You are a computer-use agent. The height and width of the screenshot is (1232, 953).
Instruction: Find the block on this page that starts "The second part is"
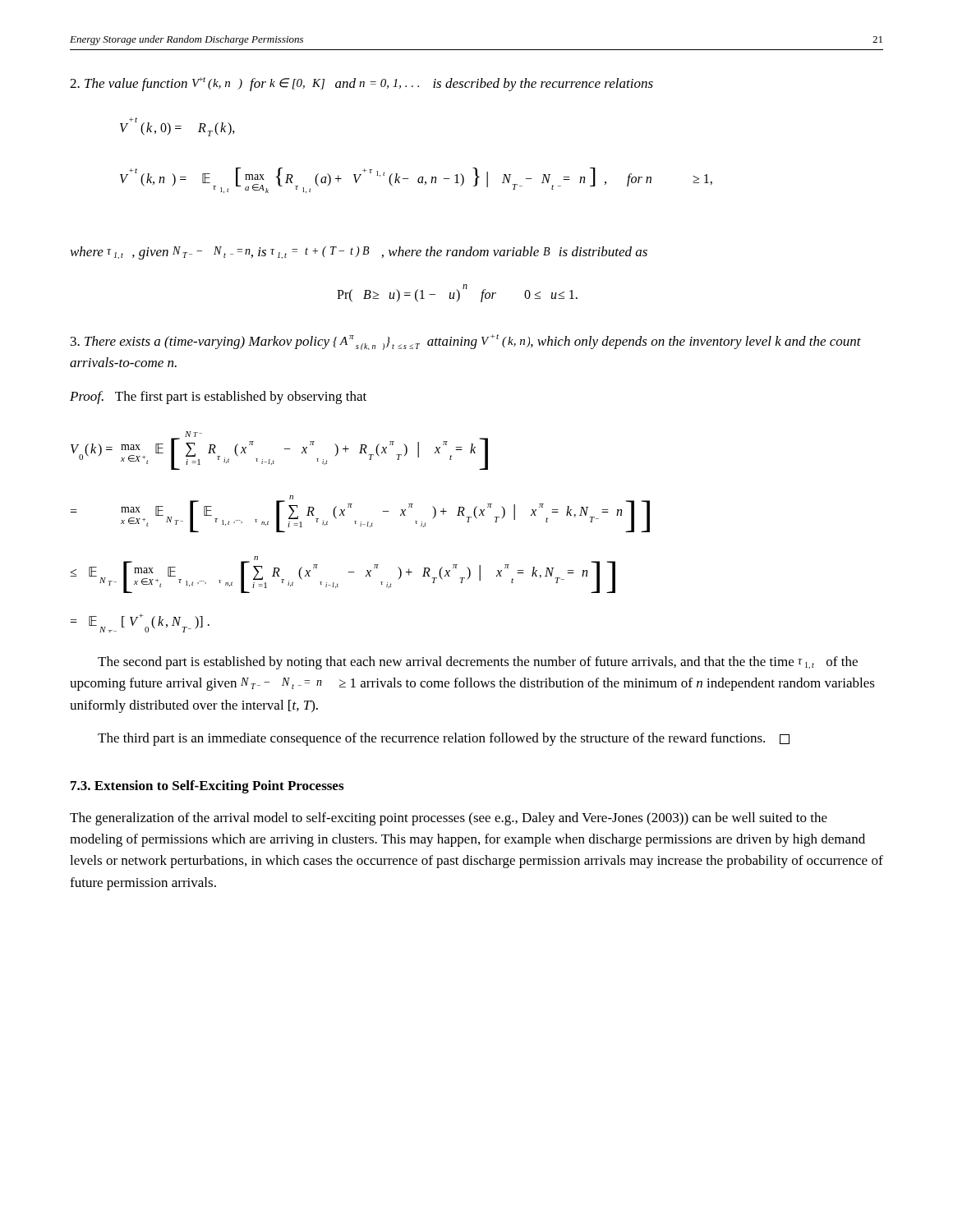pos(476,684)
